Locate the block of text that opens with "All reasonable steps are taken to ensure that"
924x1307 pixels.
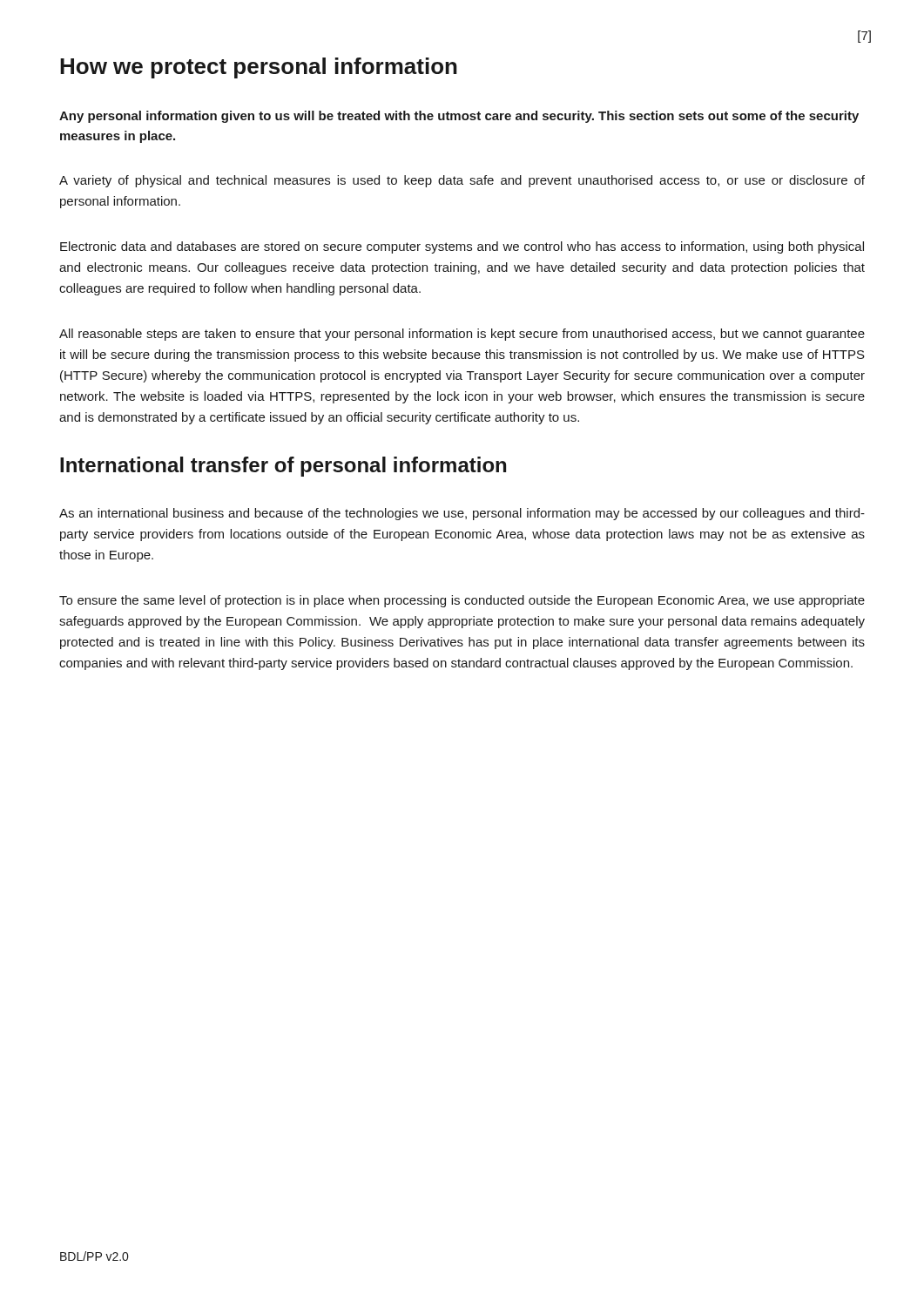click(462, 375)
